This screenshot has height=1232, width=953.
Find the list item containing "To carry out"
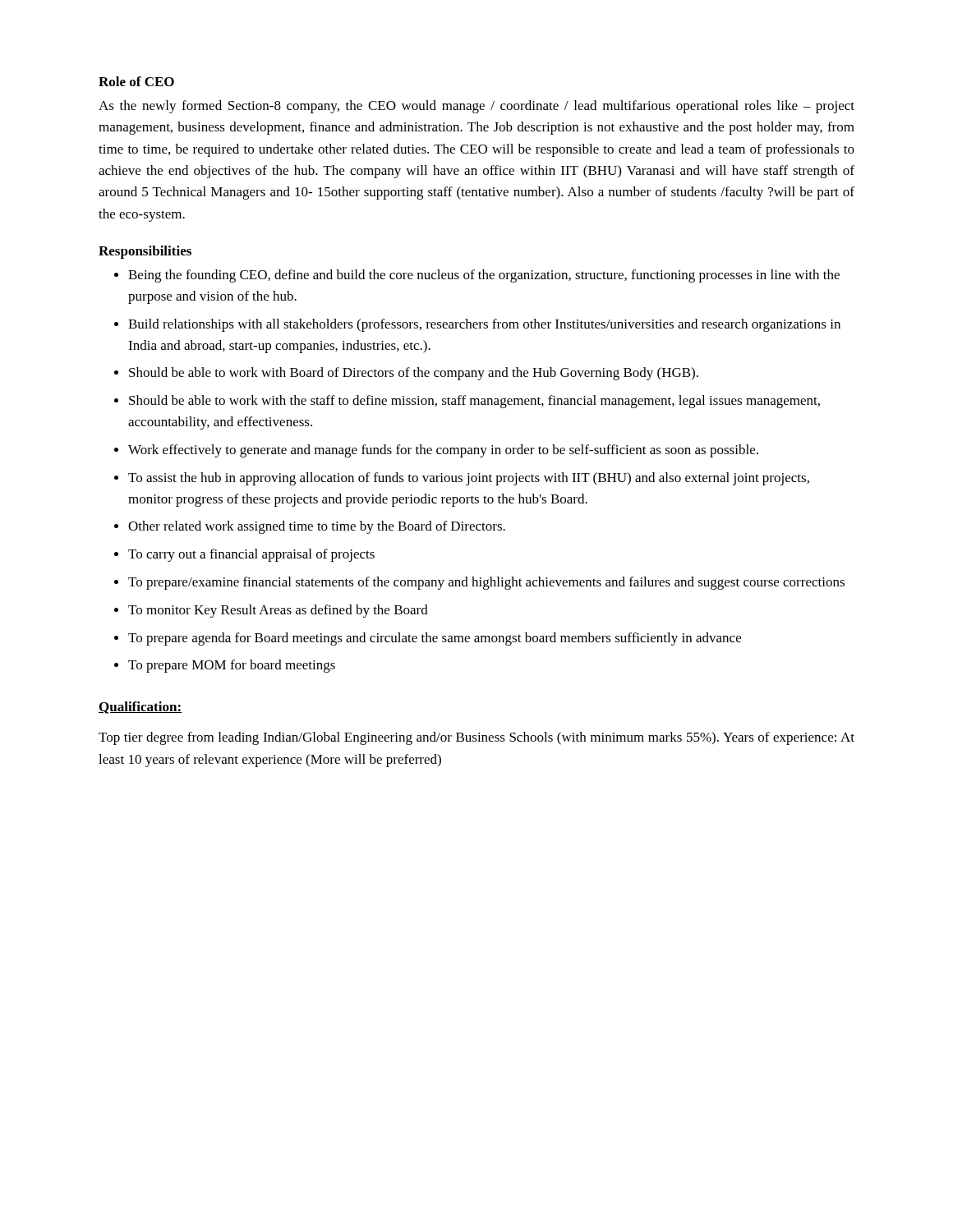(252, 554)
